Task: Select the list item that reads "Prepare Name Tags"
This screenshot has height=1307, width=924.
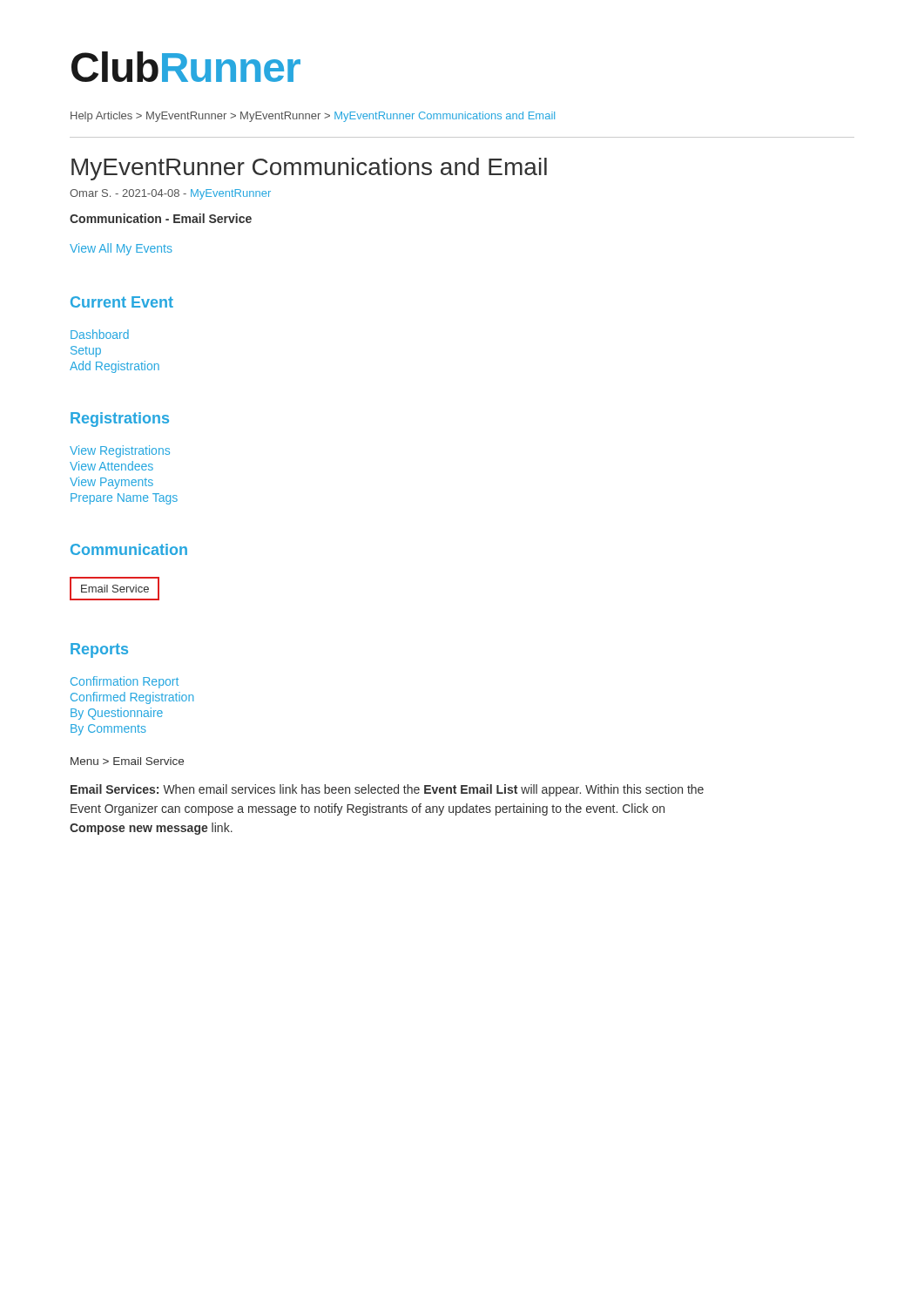Action: (124, 499)
